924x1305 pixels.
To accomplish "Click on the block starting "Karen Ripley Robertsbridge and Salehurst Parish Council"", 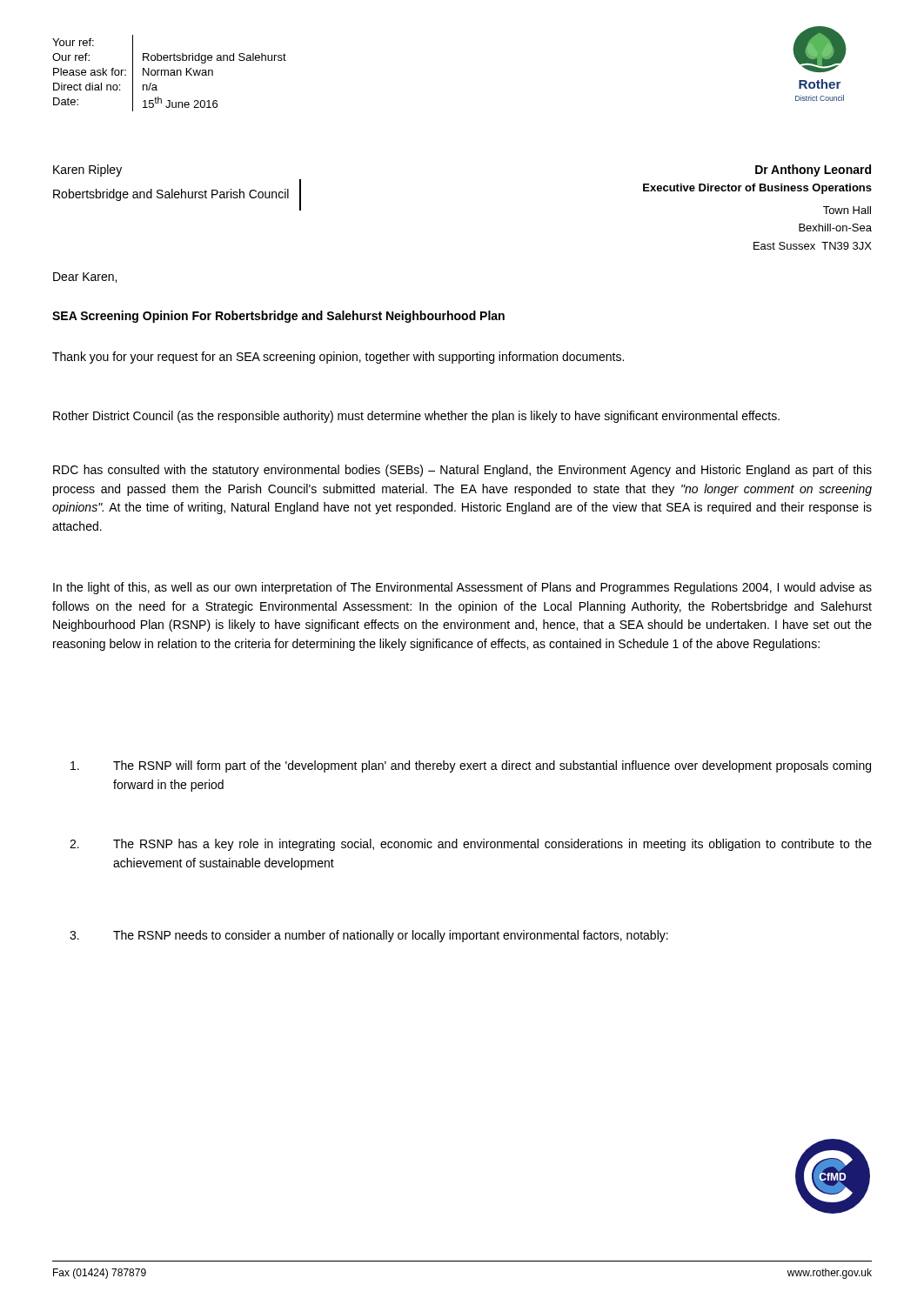I will 177,186.
